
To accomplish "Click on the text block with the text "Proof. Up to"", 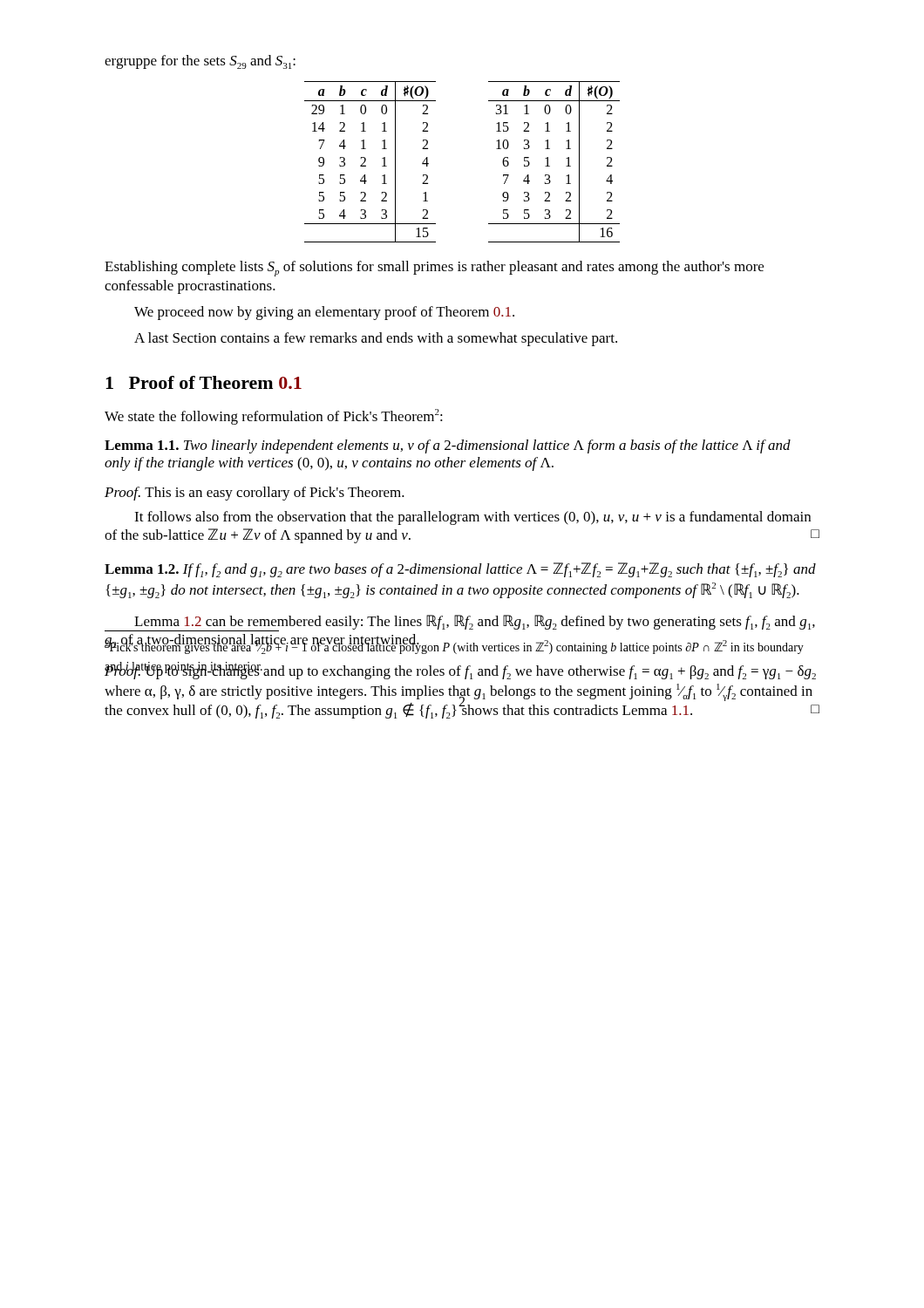I will 462,692.
